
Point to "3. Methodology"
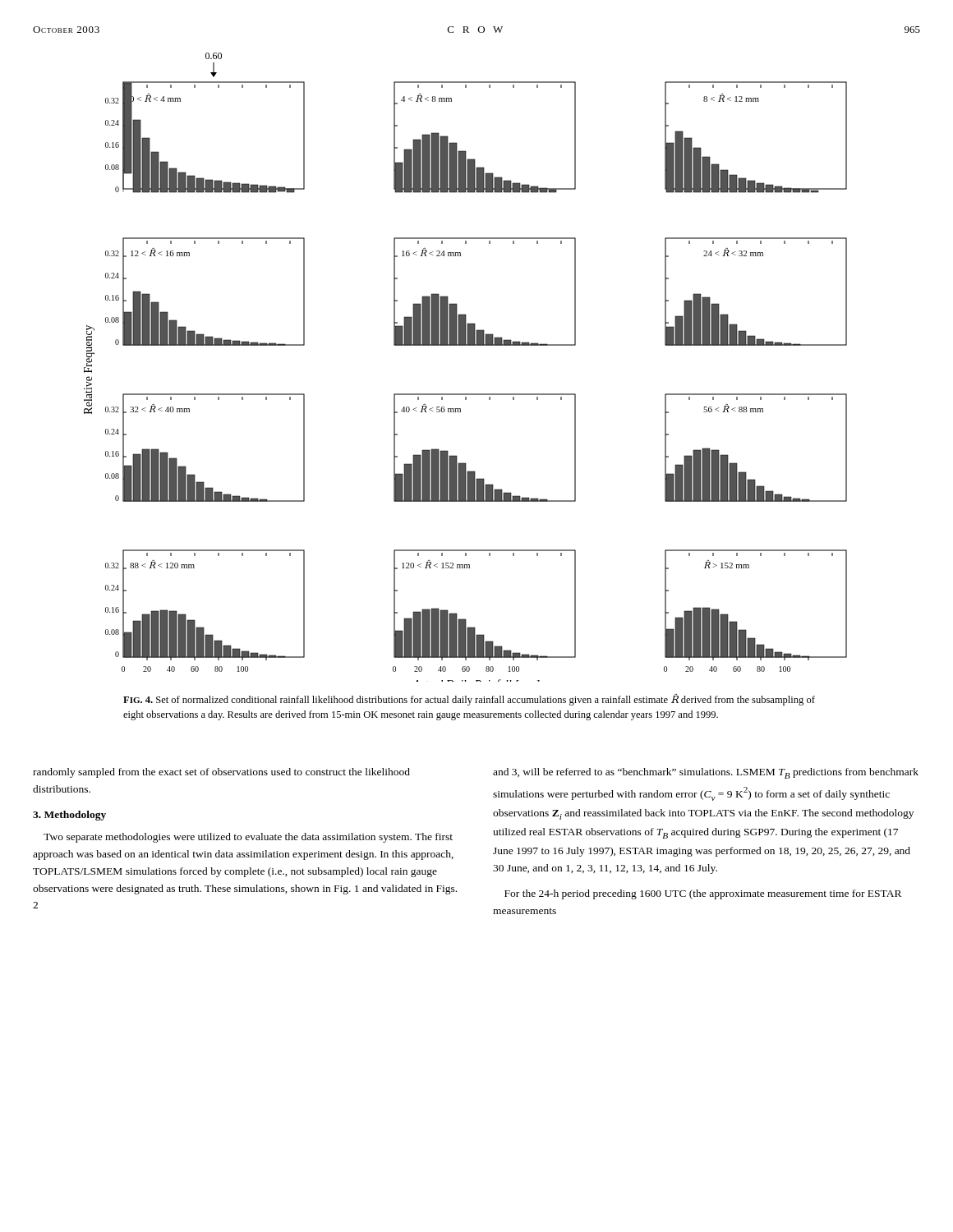(70, 814)
